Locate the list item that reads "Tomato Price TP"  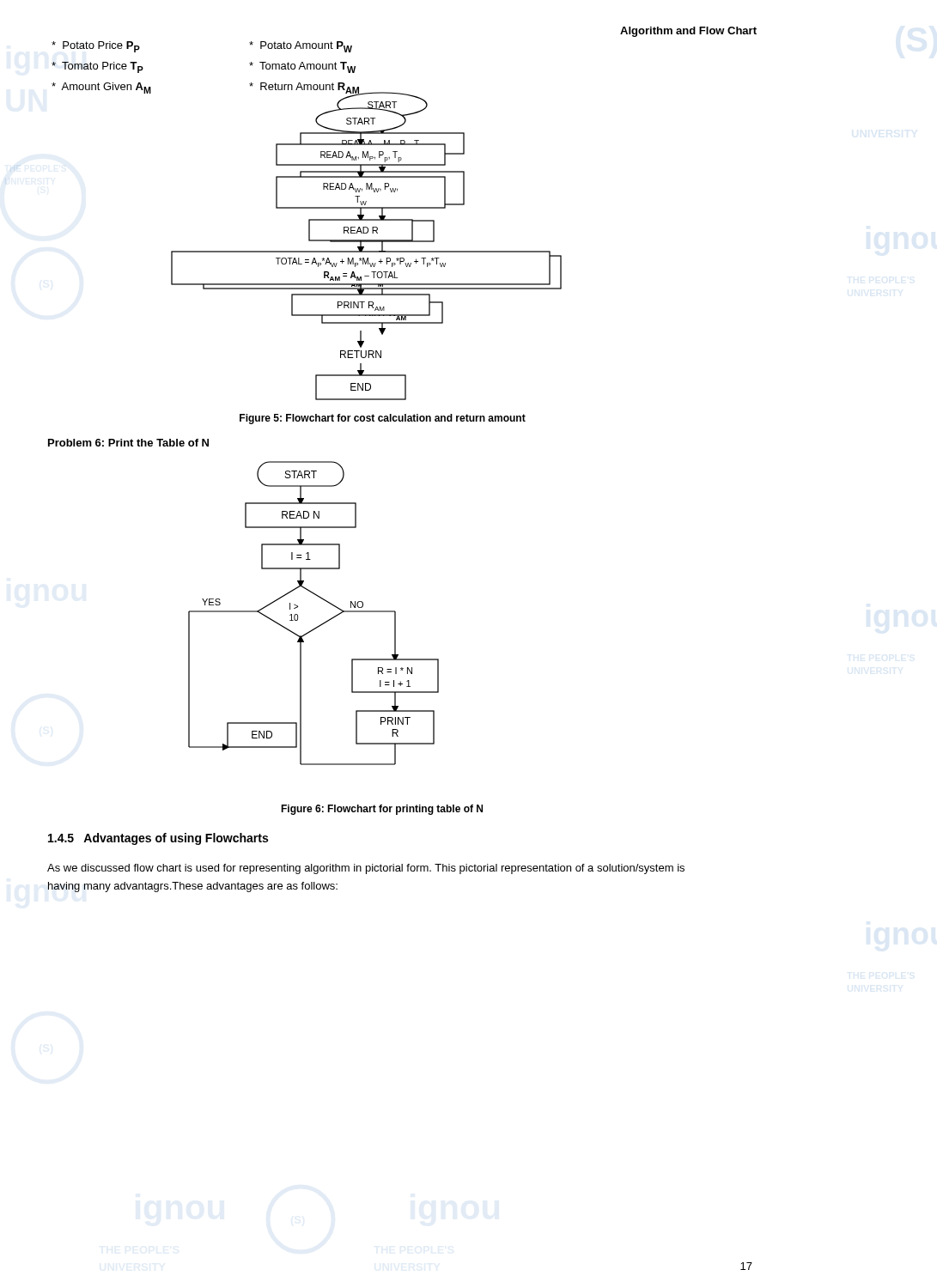tap(97, 67)
